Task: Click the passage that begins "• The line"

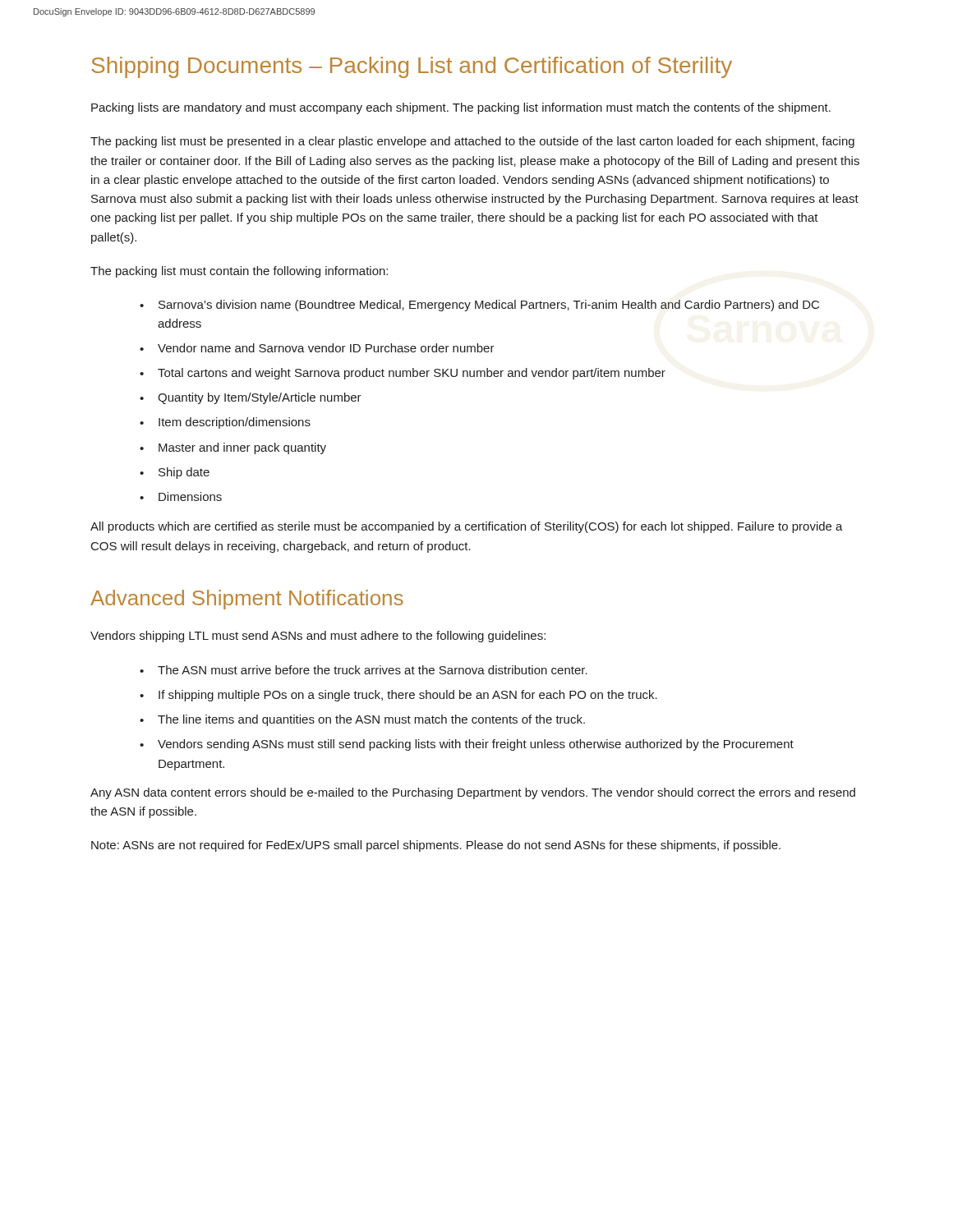Action: pyautogui.click(x=501, y=720)
